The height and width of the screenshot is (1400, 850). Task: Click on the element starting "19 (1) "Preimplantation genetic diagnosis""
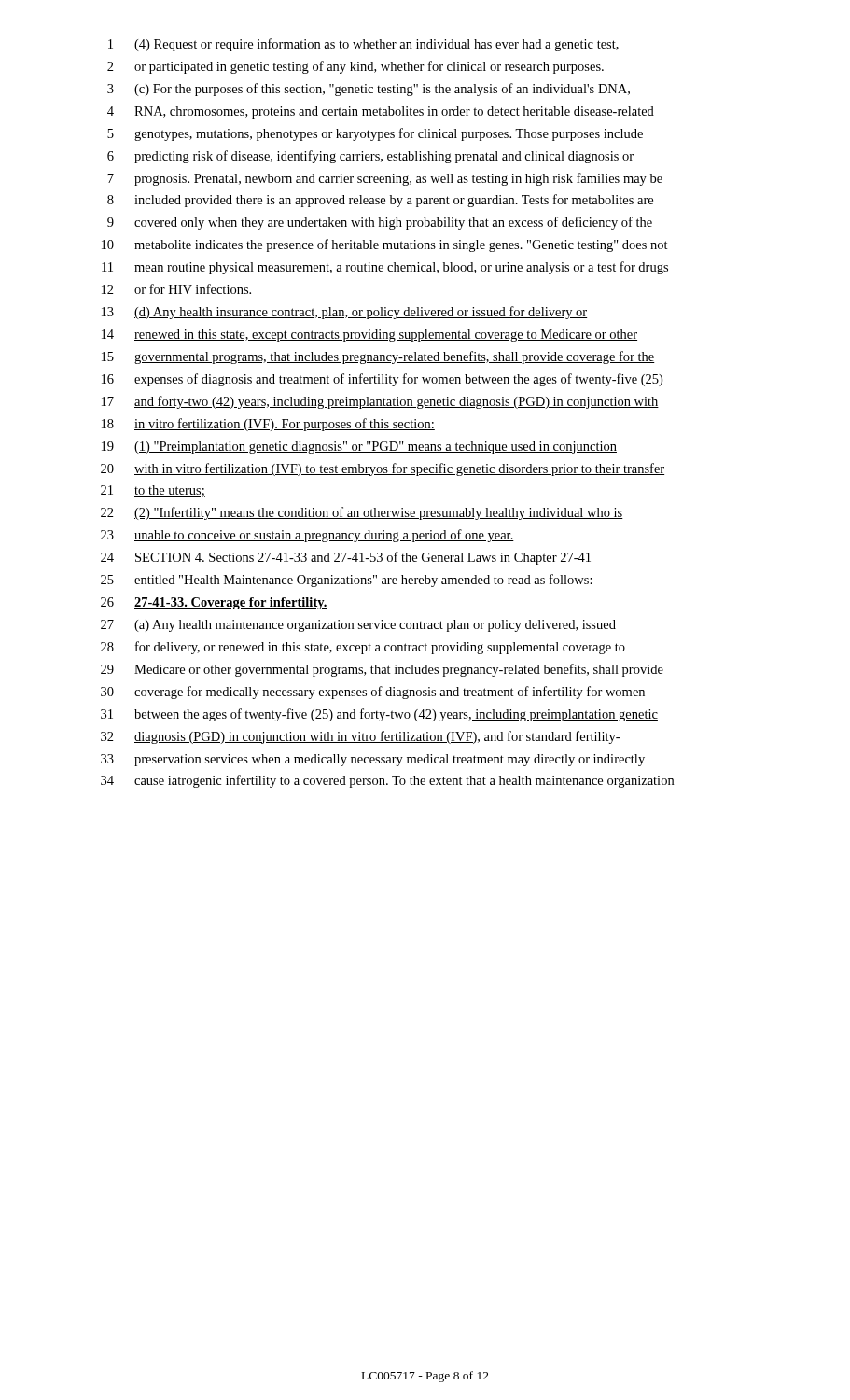pyautogui.click(x=434, y=447)
